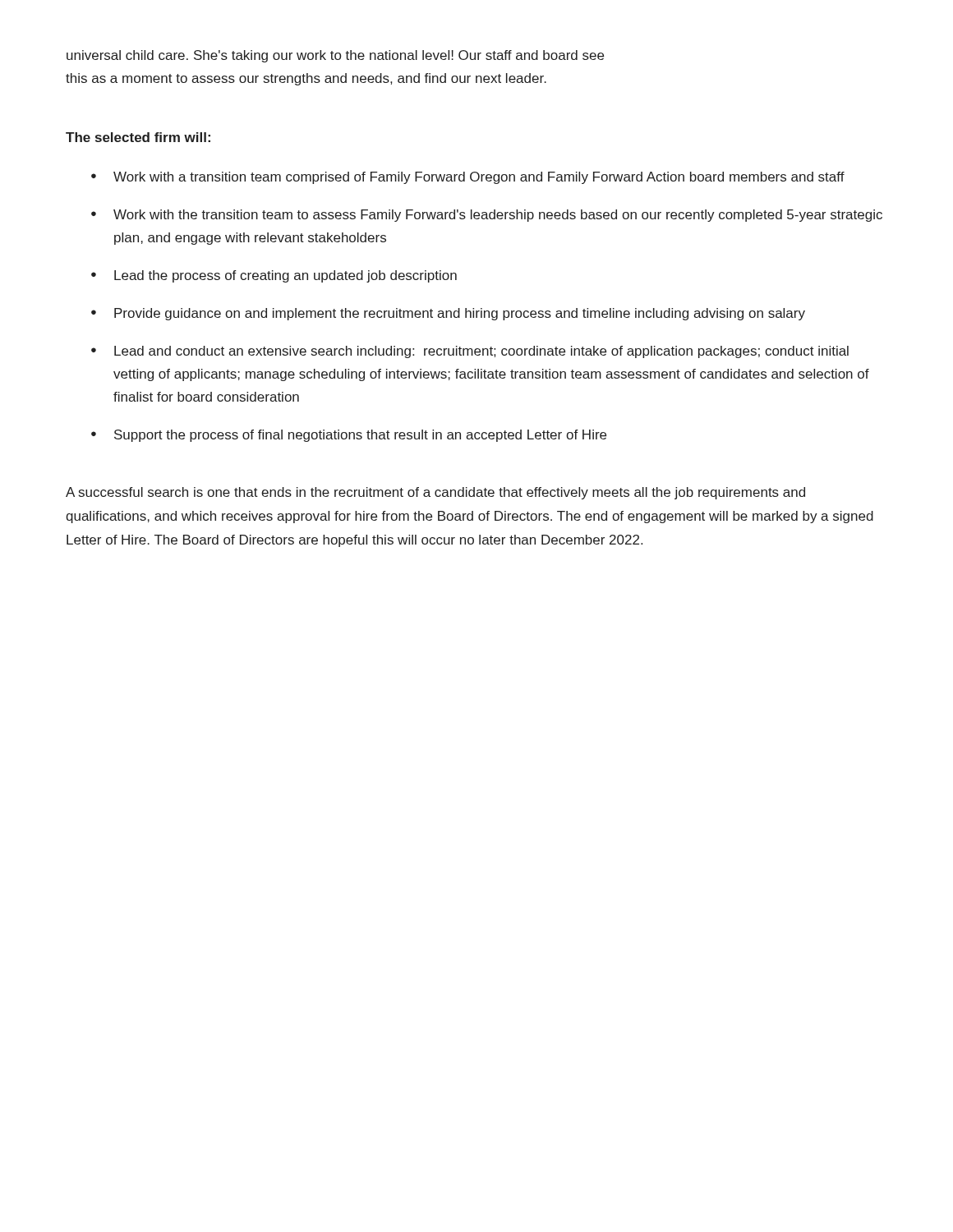Click the passage that begins "Lead the process of creating"
953x1232 pixels.
click(285, 276)
